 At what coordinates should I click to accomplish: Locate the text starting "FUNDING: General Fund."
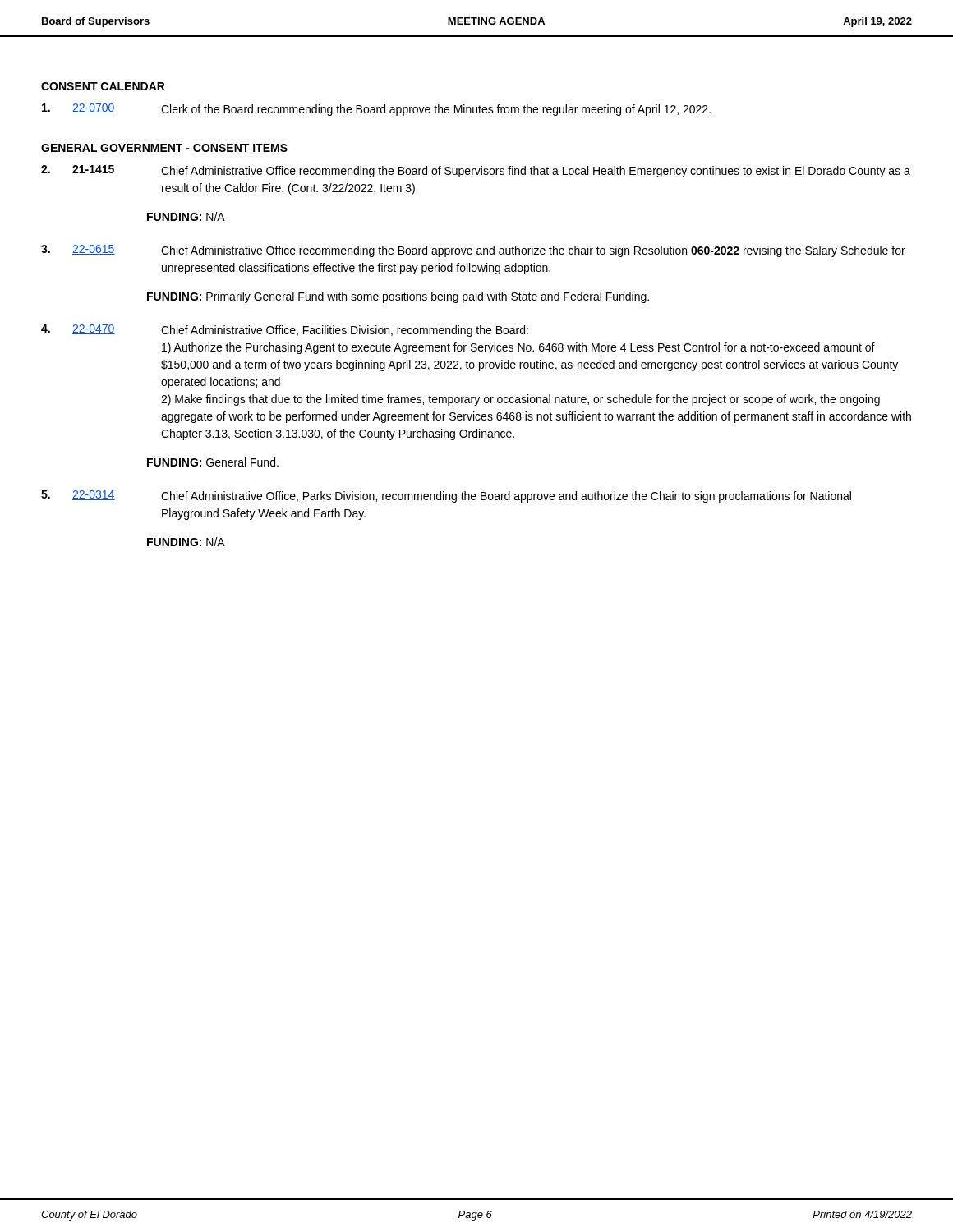click(x=213, y=462)
